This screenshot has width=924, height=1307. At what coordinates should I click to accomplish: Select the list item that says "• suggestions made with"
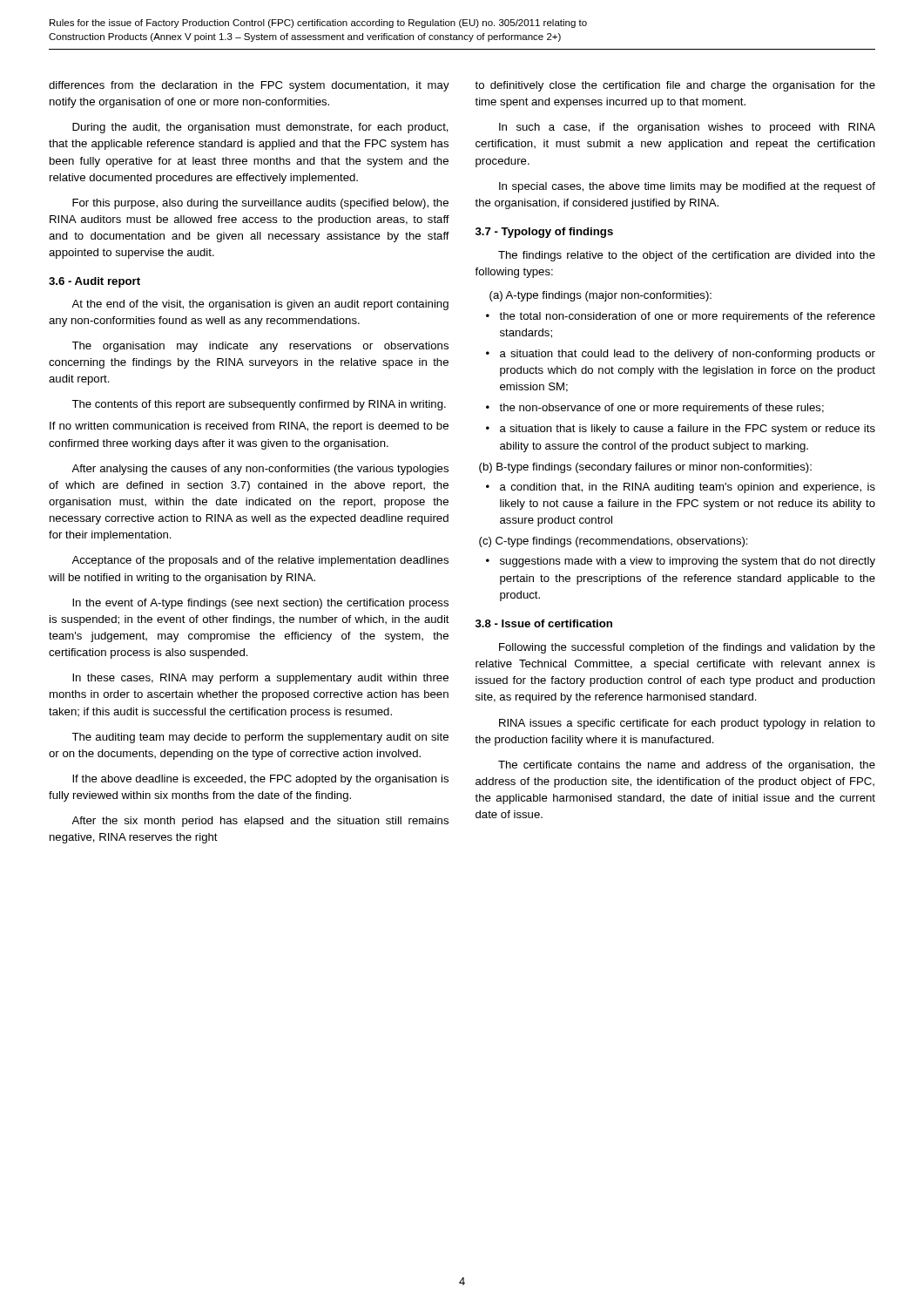click(675, 578)
